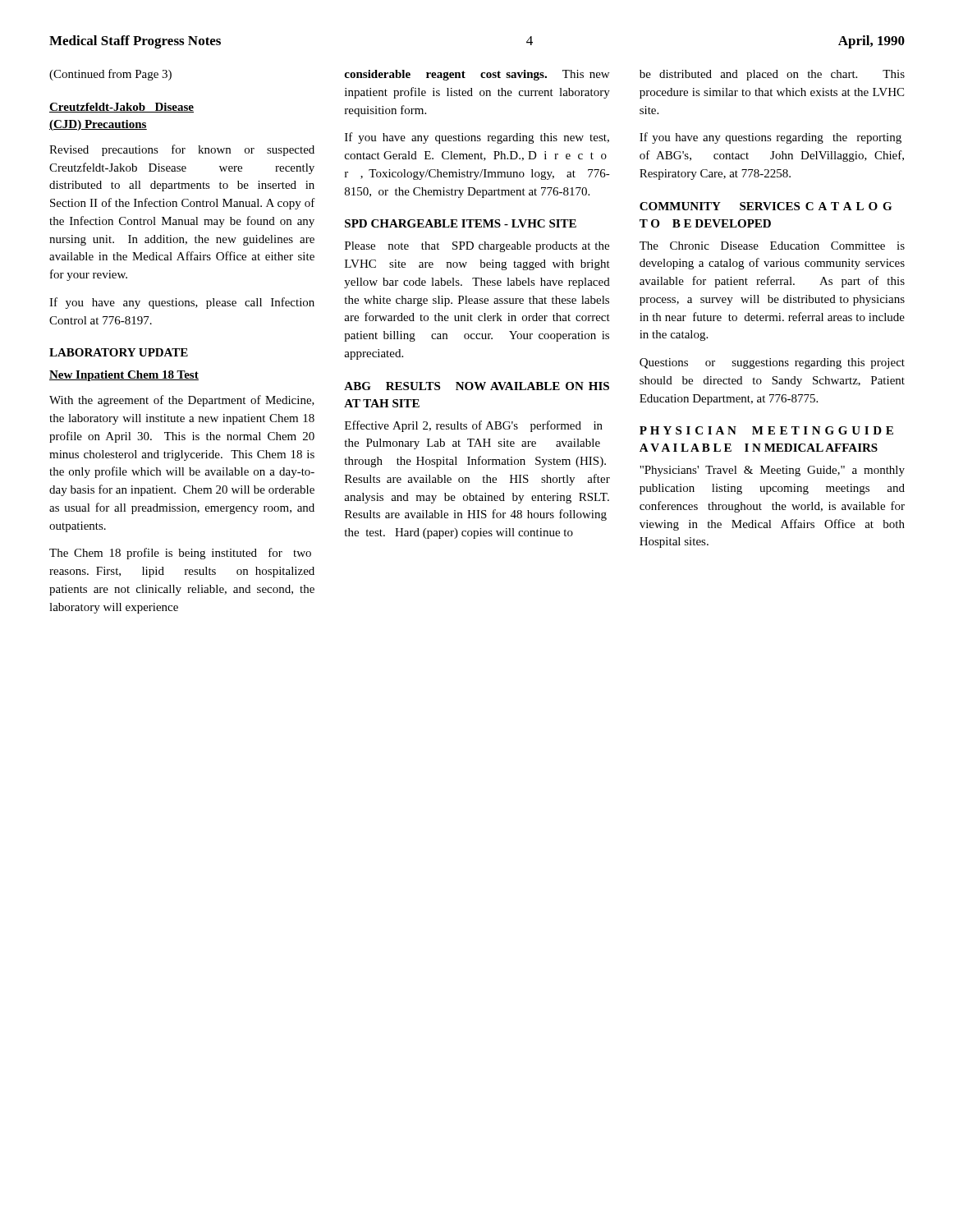Navigate to the text block starting "LABORATORY UPDATE"
This screenshot has width=954, height=1232.
click(x=119, y=353)
